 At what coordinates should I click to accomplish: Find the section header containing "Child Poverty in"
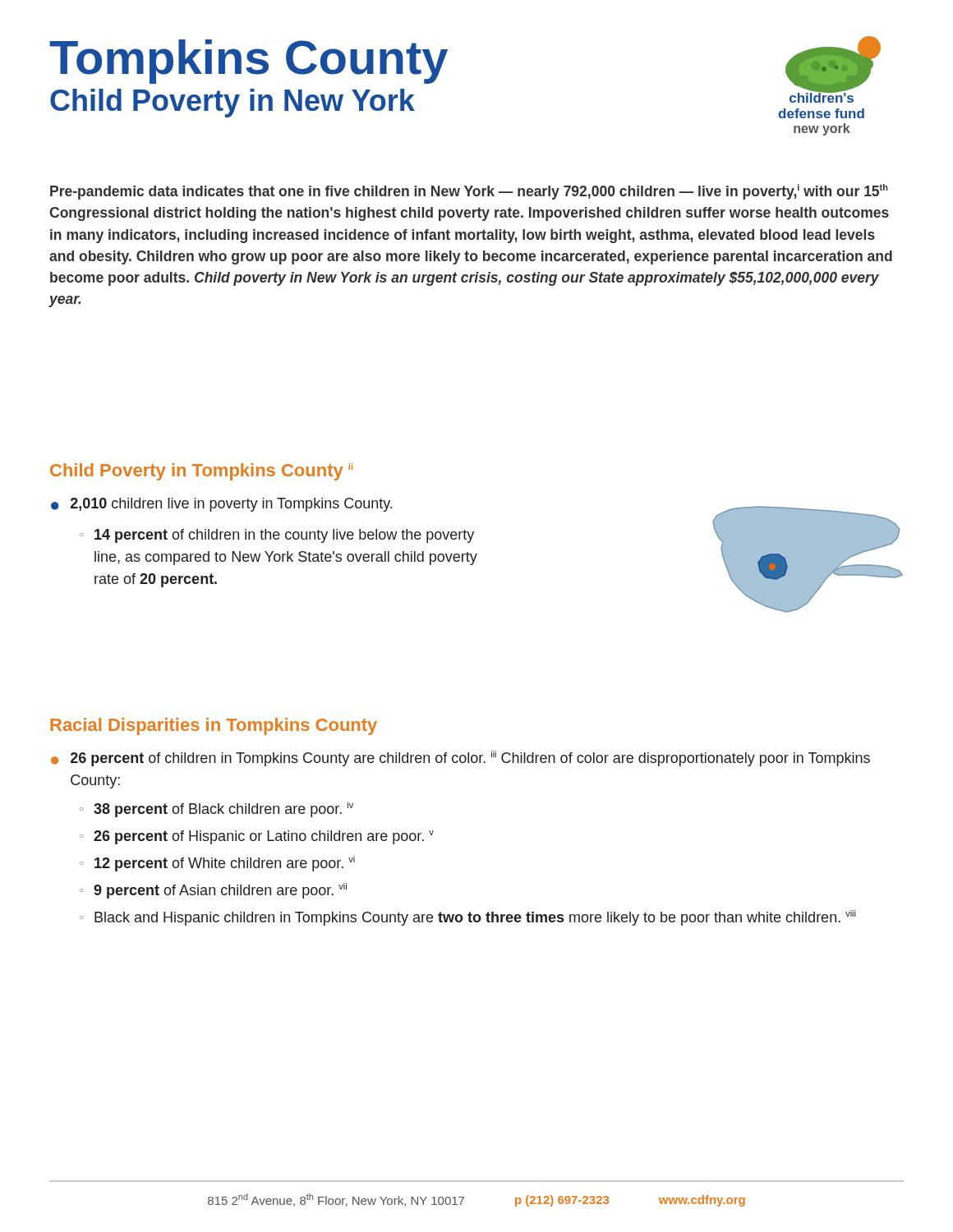201,470
